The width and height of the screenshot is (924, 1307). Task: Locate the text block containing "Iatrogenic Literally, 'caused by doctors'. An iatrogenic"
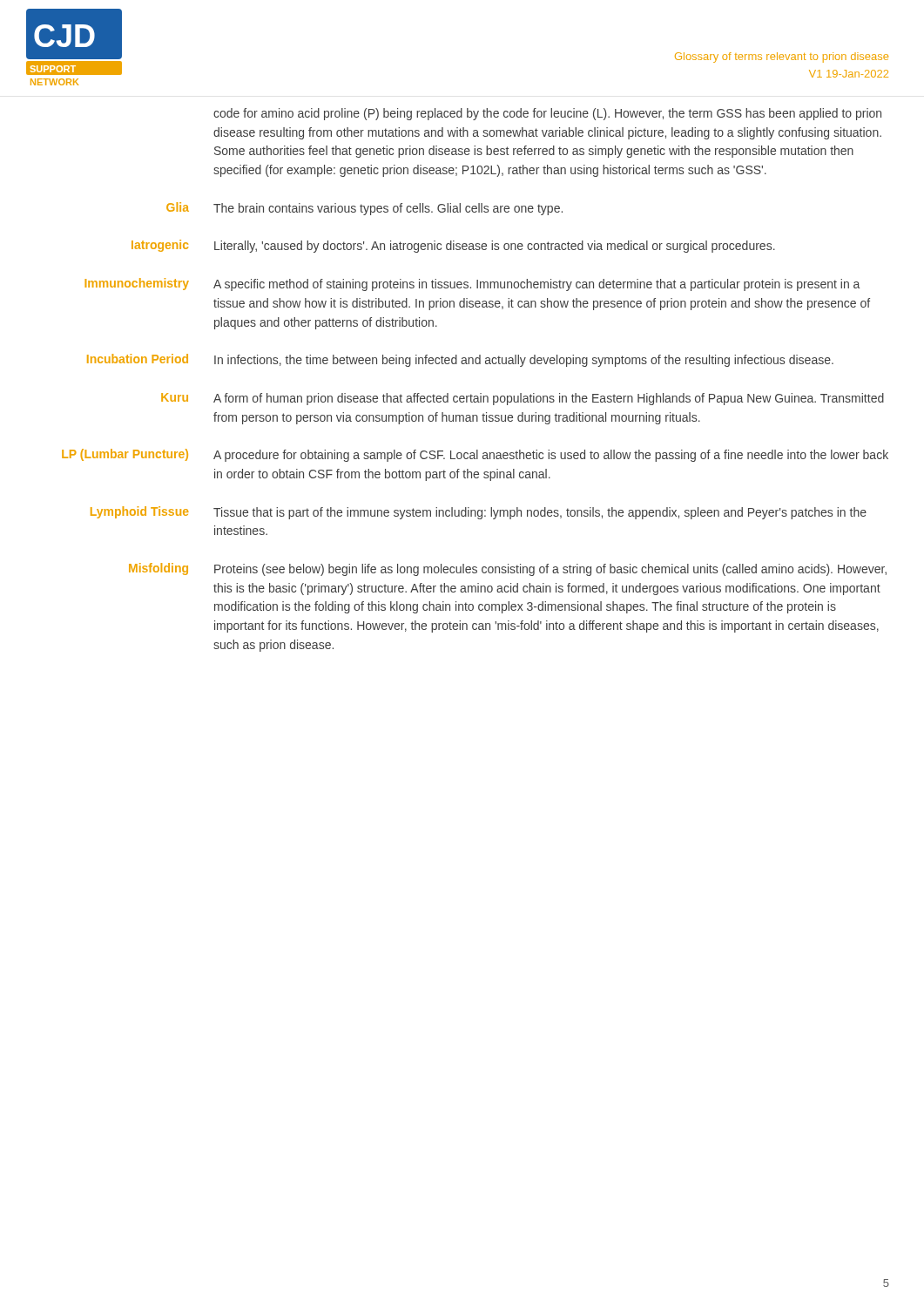458,247
